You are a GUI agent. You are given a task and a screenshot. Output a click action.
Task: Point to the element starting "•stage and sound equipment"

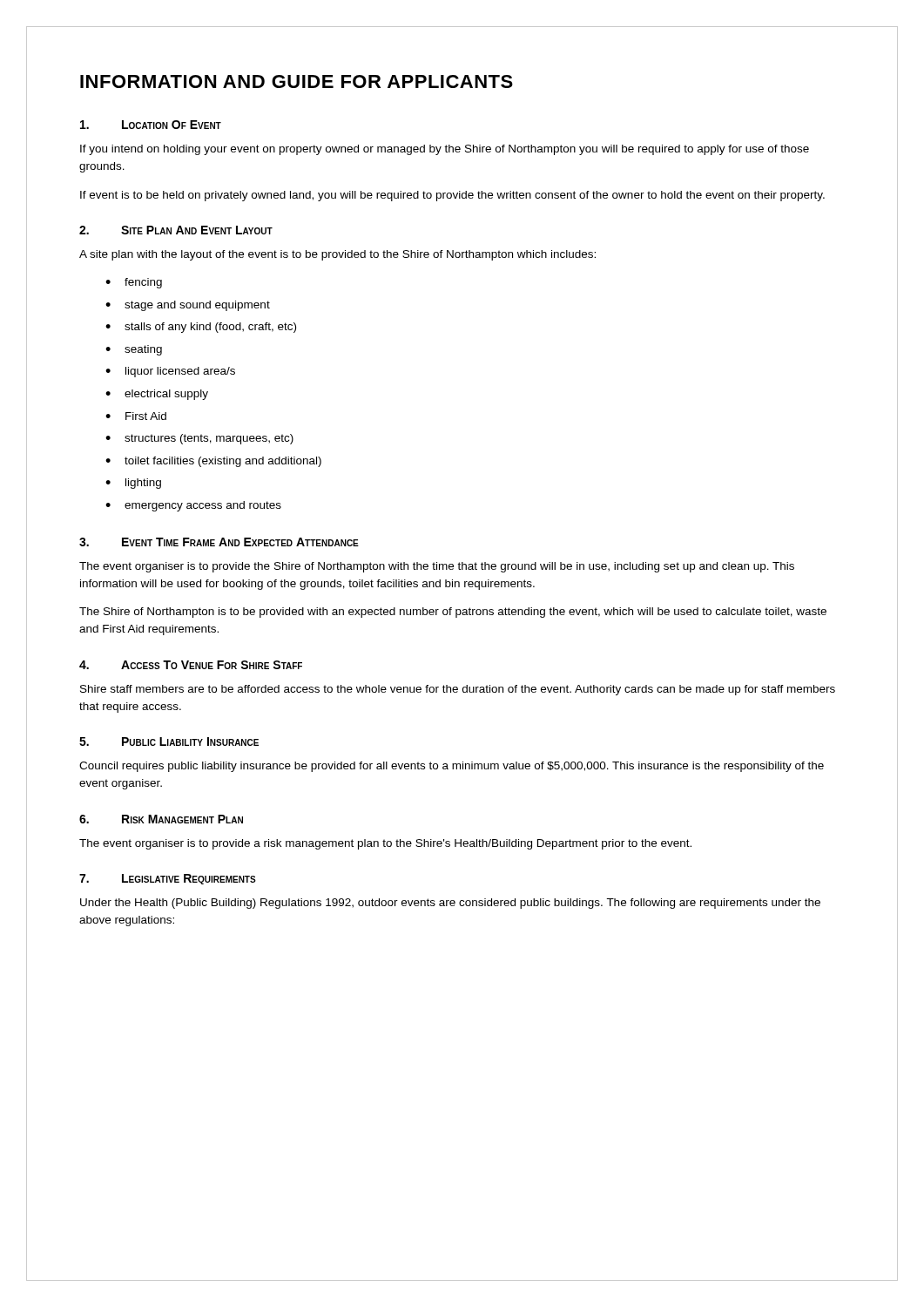tap(187, 305)
